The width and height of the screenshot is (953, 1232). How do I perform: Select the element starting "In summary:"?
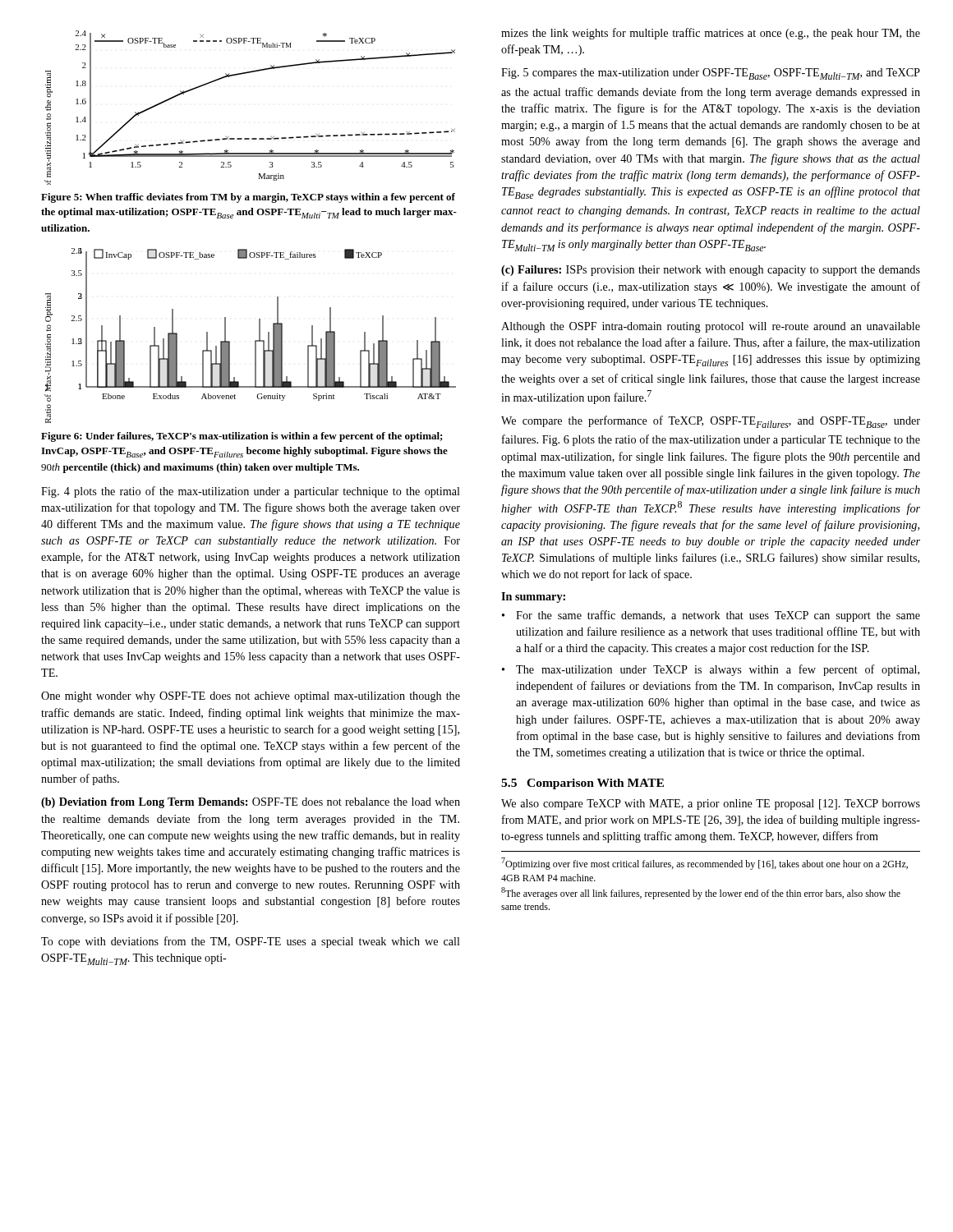tap(534, 596)
